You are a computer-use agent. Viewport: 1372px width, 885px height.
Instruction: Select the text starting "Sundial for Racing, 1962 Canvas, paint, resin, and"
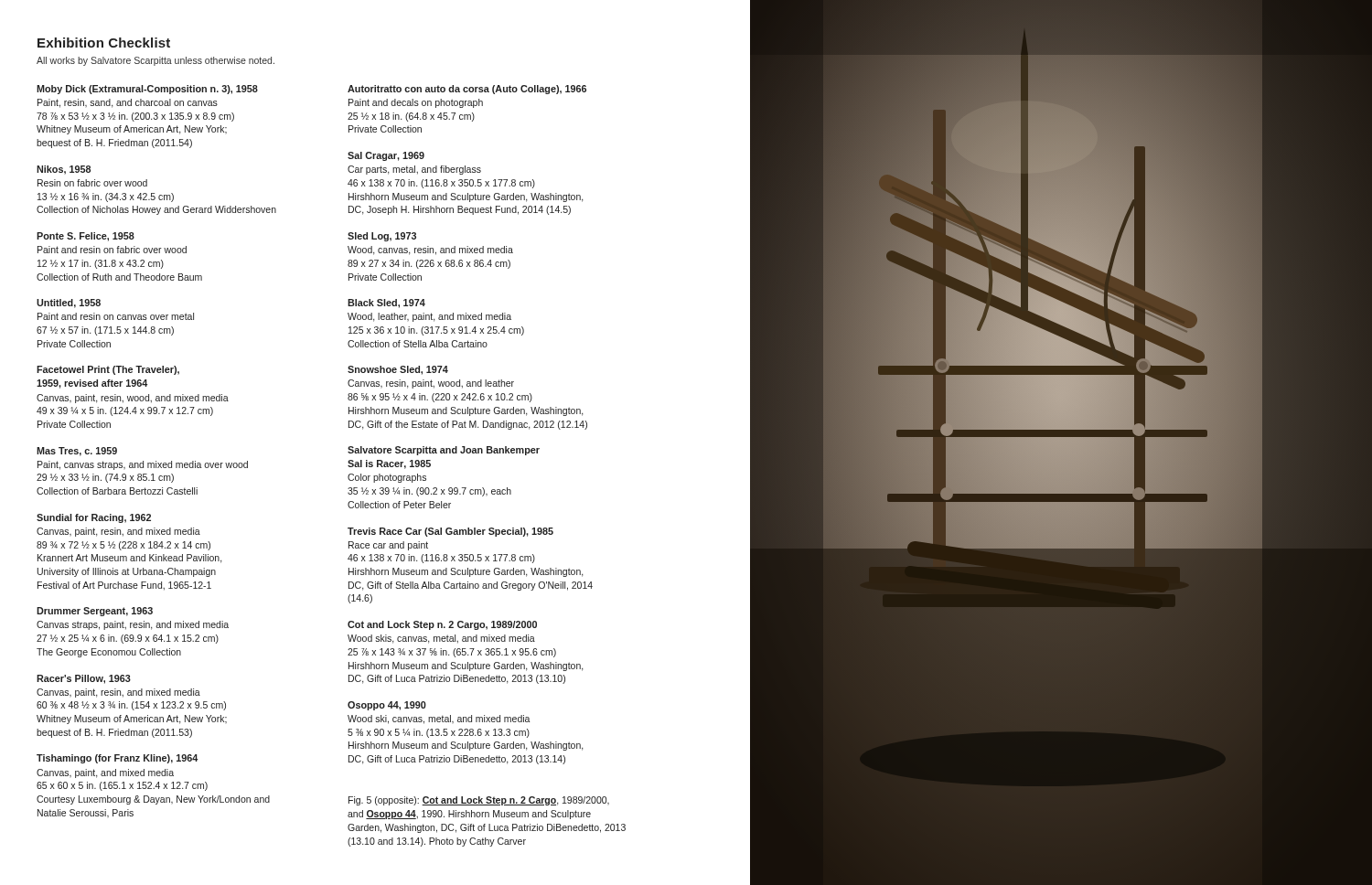coord(178,551)
